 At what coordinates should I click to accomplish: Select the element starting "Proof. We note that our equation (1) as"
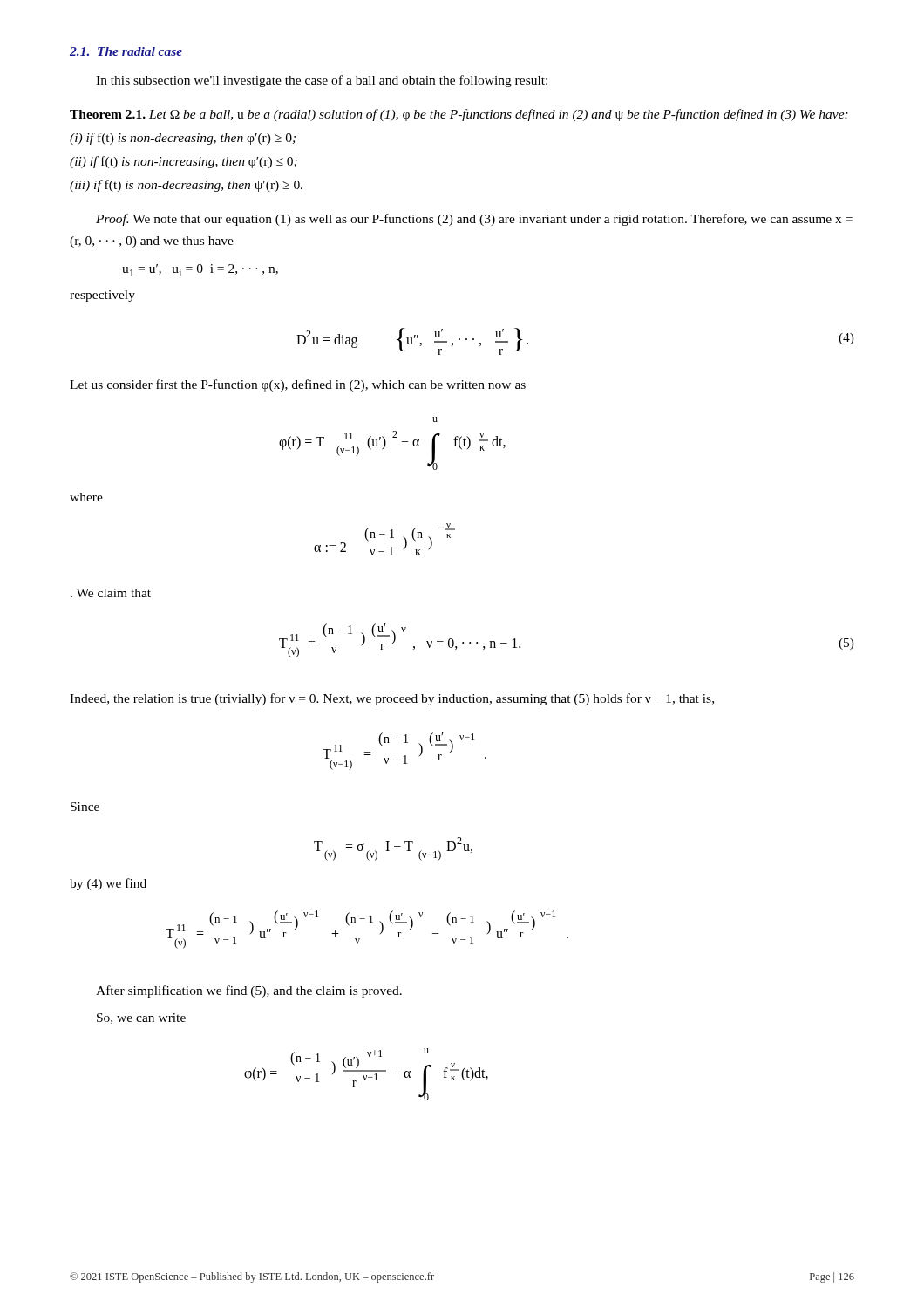[461, 229]
